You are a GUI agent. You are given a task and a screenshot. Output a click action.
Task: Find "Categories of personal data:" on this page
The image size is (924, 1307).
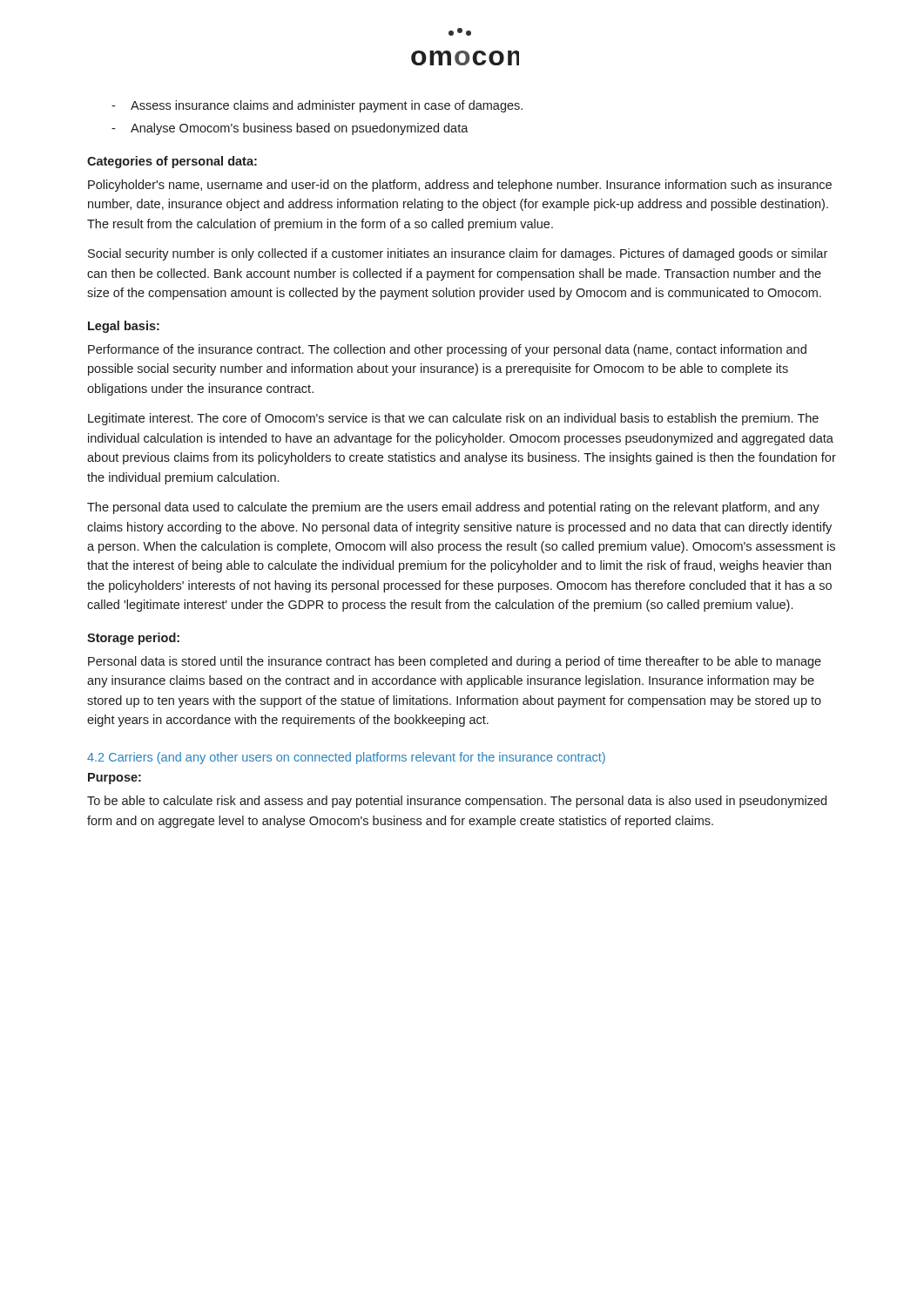[172, 161]
